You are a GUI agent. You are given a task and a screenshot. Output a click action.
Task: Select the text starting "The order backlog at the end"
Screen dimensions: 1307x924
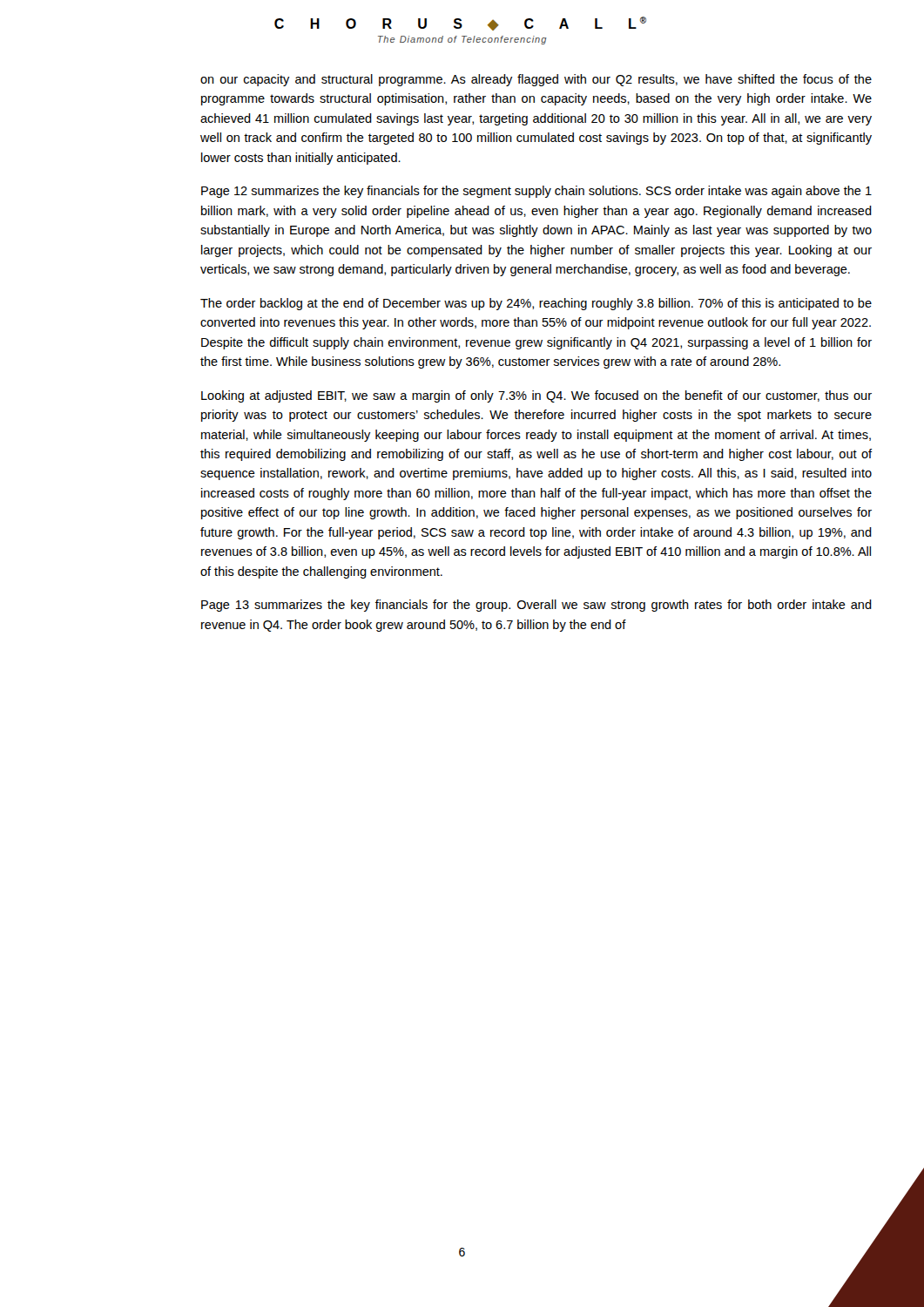click(536, 332)
